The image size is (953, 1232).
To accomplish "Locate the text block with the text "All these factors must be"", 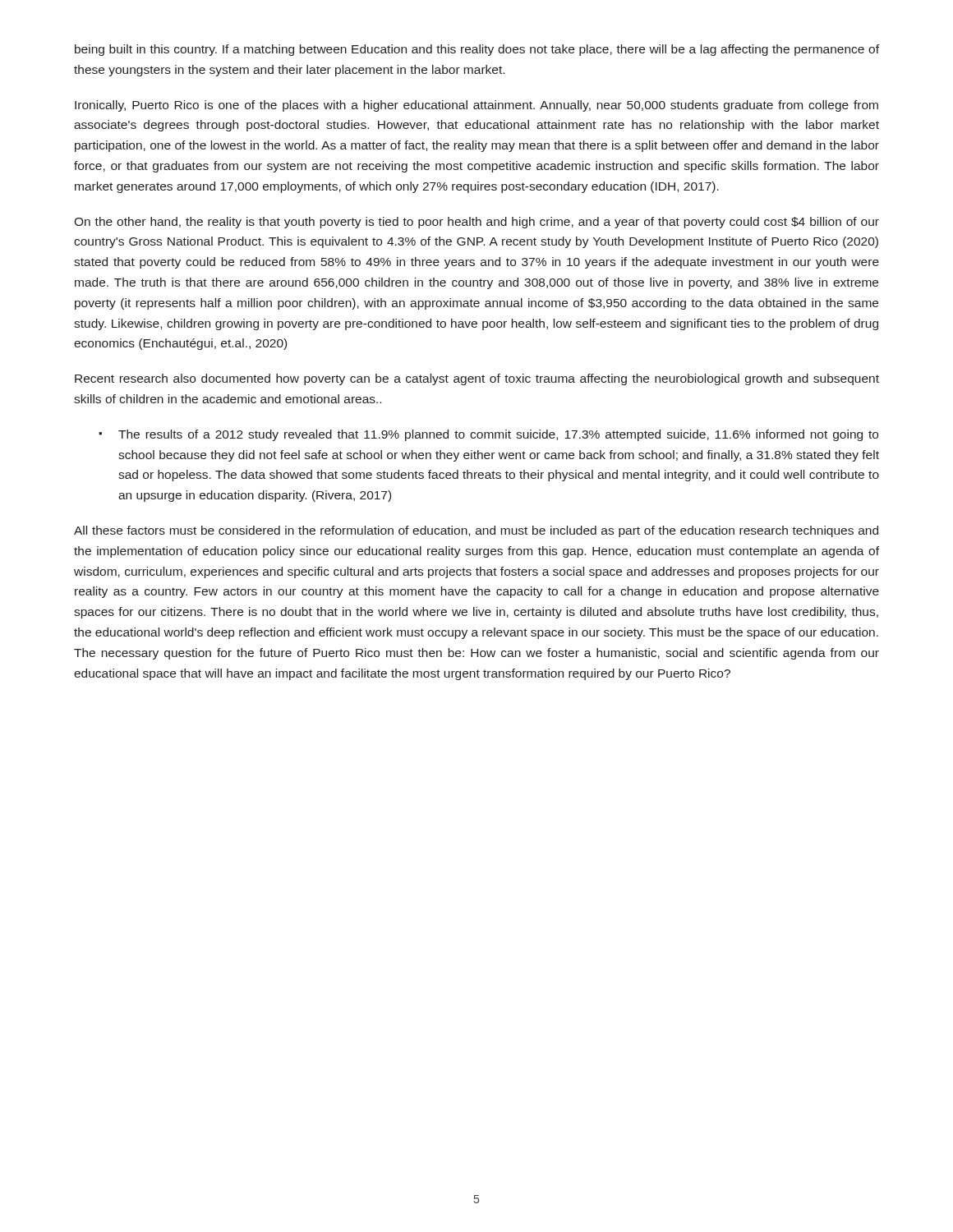I will [x=476, y=601].
